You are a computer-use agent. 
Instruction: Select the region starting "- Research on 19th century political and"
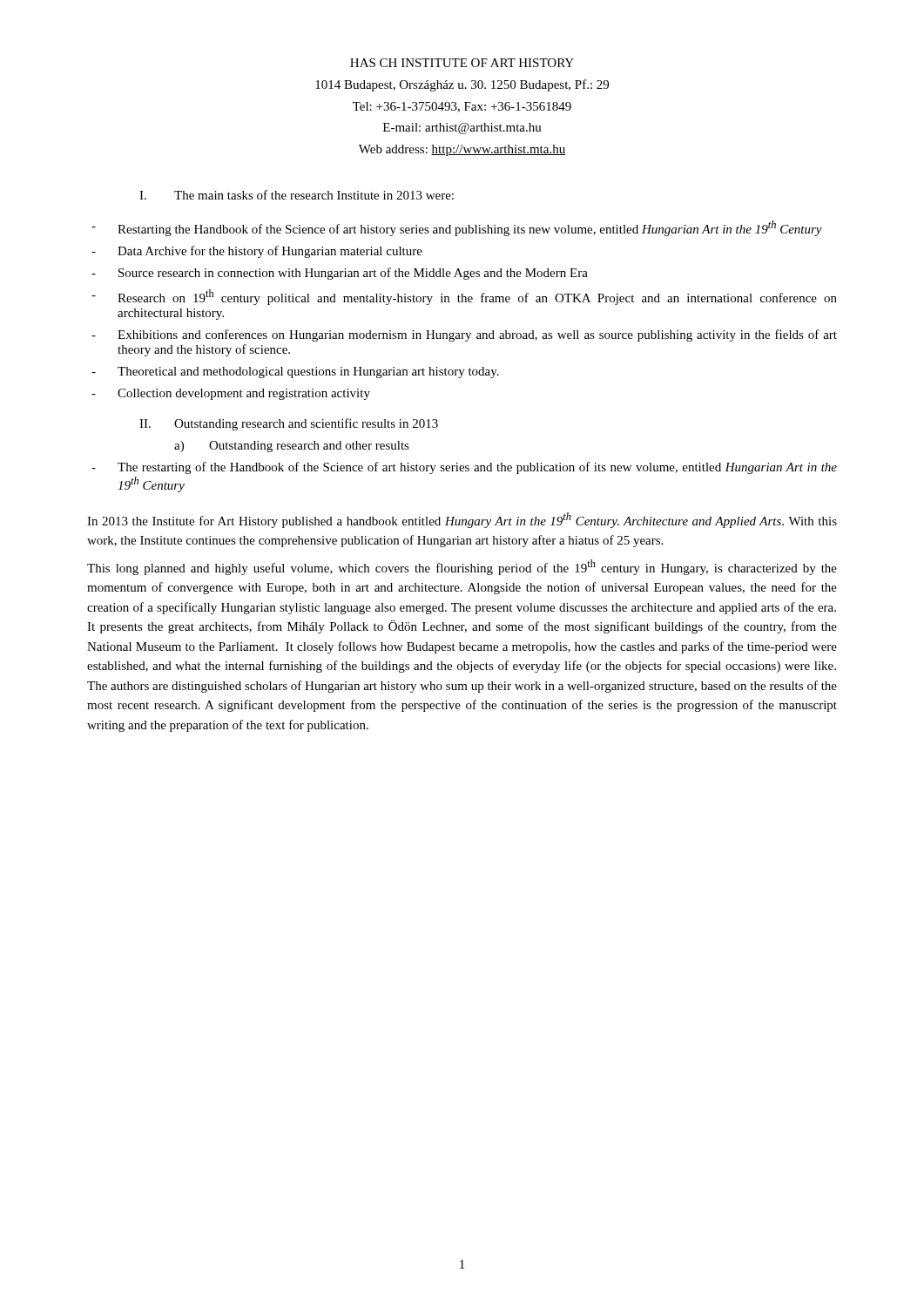click(x=462, y=304)
